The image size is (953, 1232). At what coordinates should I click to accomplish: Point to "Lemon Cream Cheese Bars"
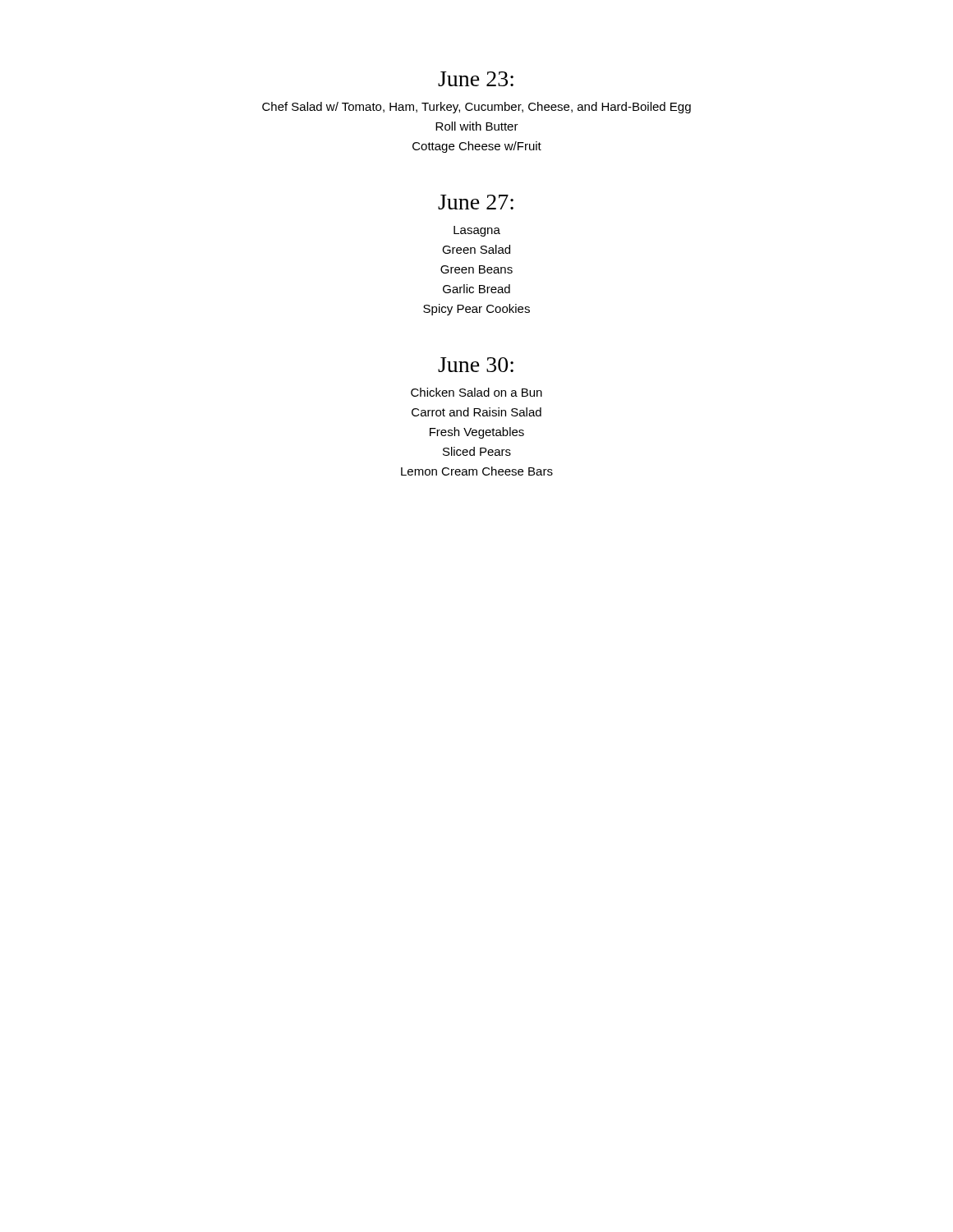tap(476, 471)
